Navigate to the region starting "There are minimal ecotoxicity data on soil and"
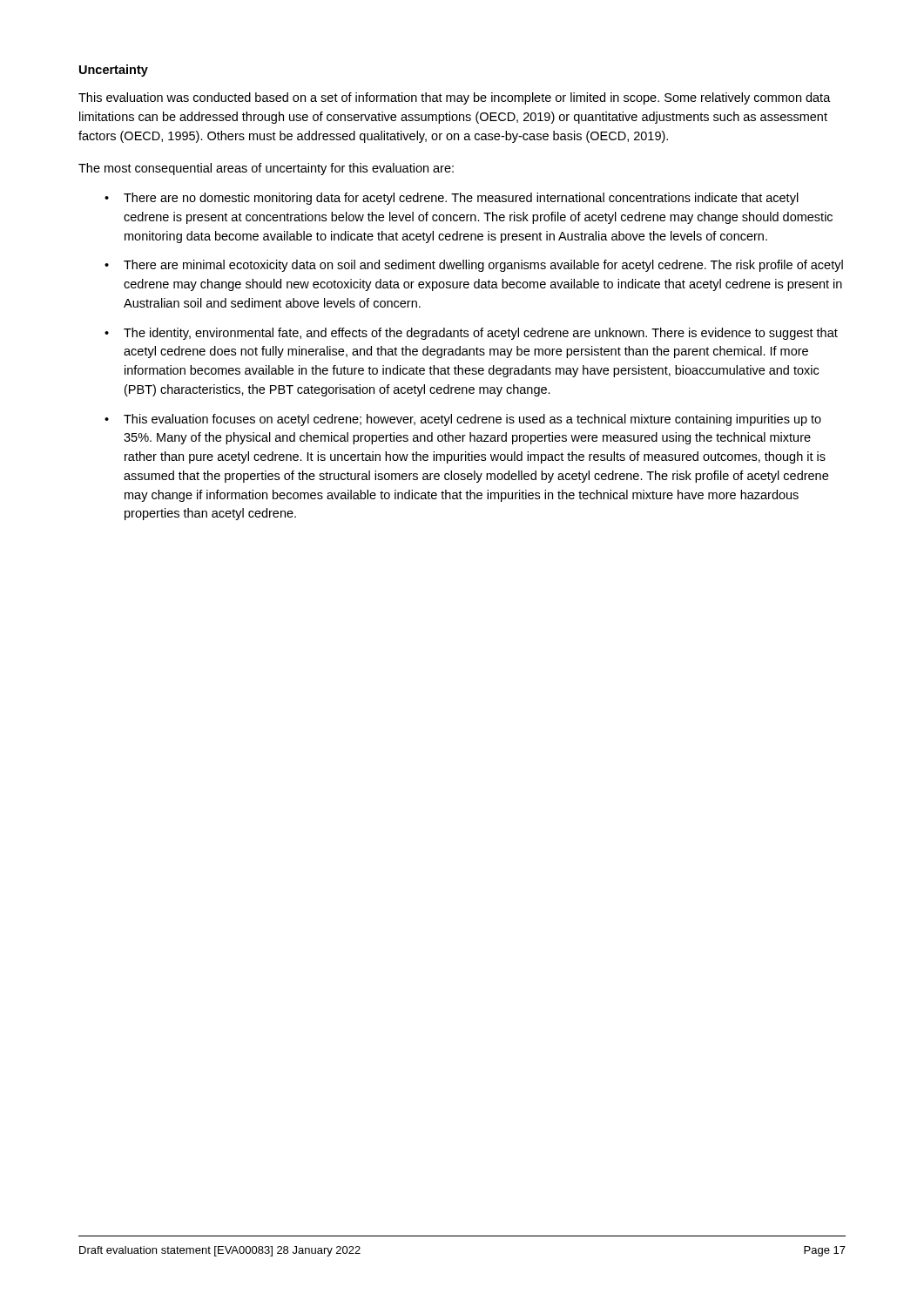This screenshot has width=924, height=1307. [484, 284]
